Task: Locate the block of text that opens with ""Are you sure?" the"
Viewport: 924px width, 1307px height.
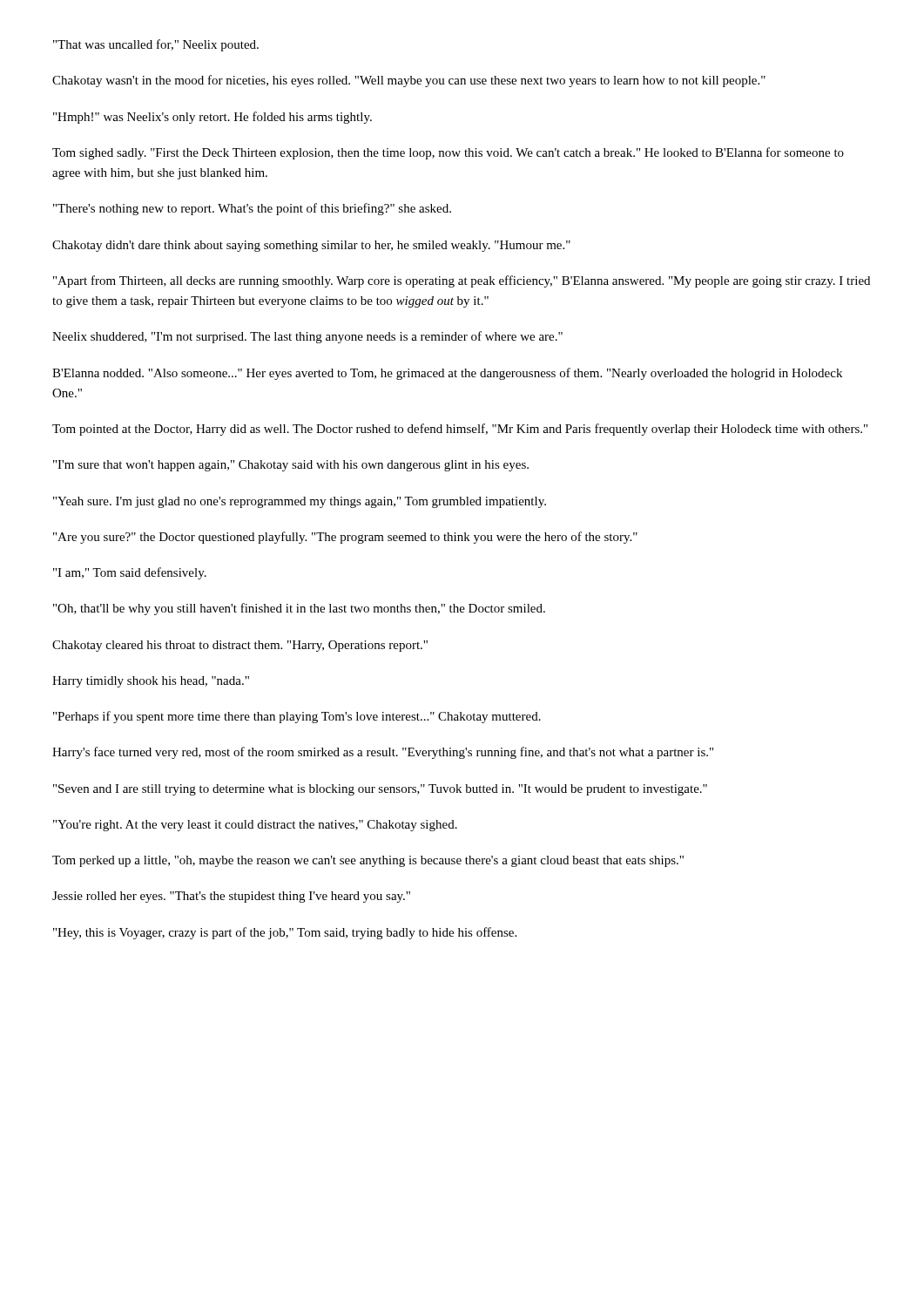Action: click(x=345, y=537)
